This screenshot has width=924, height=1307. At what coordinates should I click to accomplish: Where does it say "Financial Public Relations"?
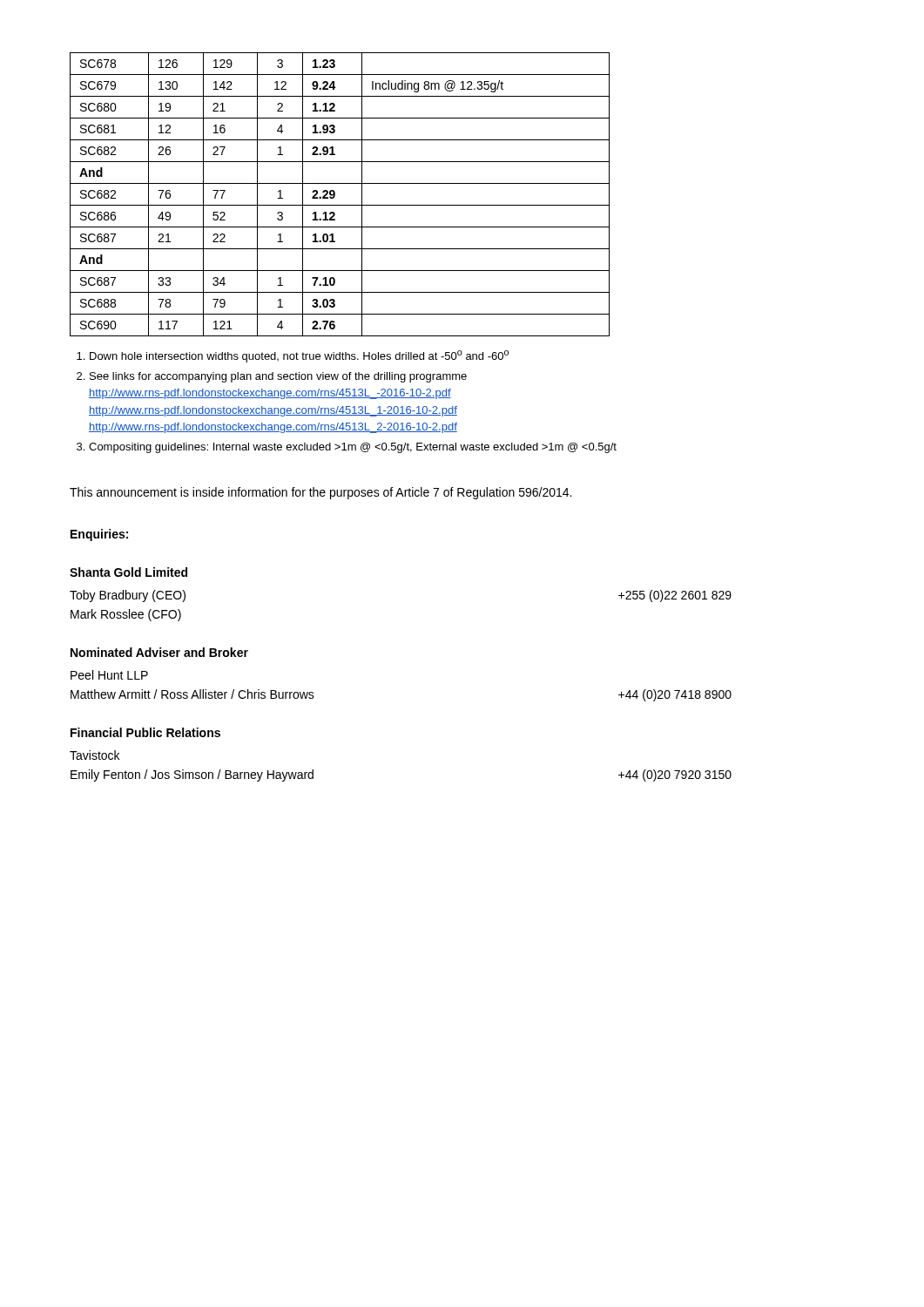tap(145, 733)
